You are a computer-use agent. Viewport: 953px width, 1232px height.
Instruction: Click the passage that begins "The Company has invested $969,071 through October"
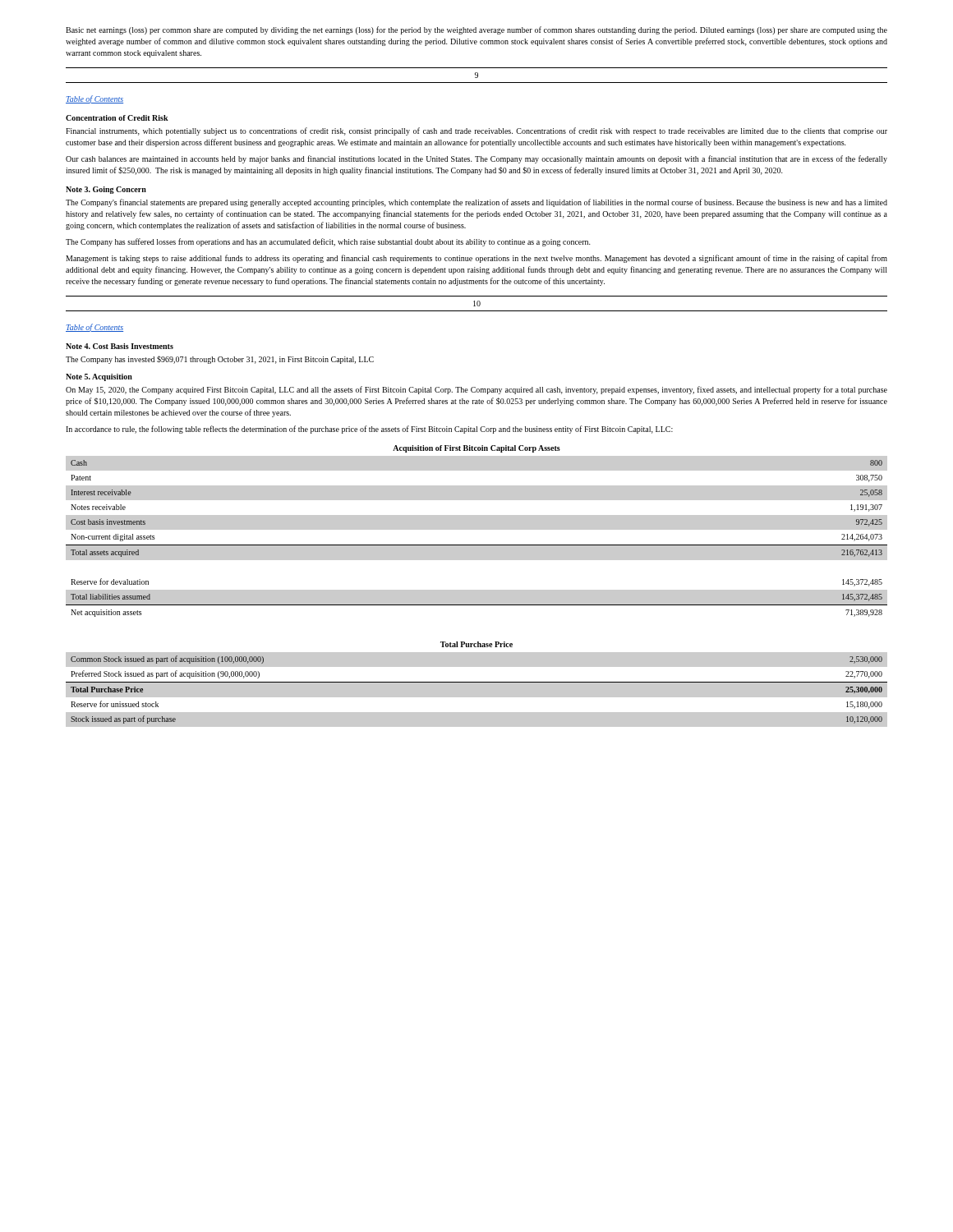coord(220,360)
